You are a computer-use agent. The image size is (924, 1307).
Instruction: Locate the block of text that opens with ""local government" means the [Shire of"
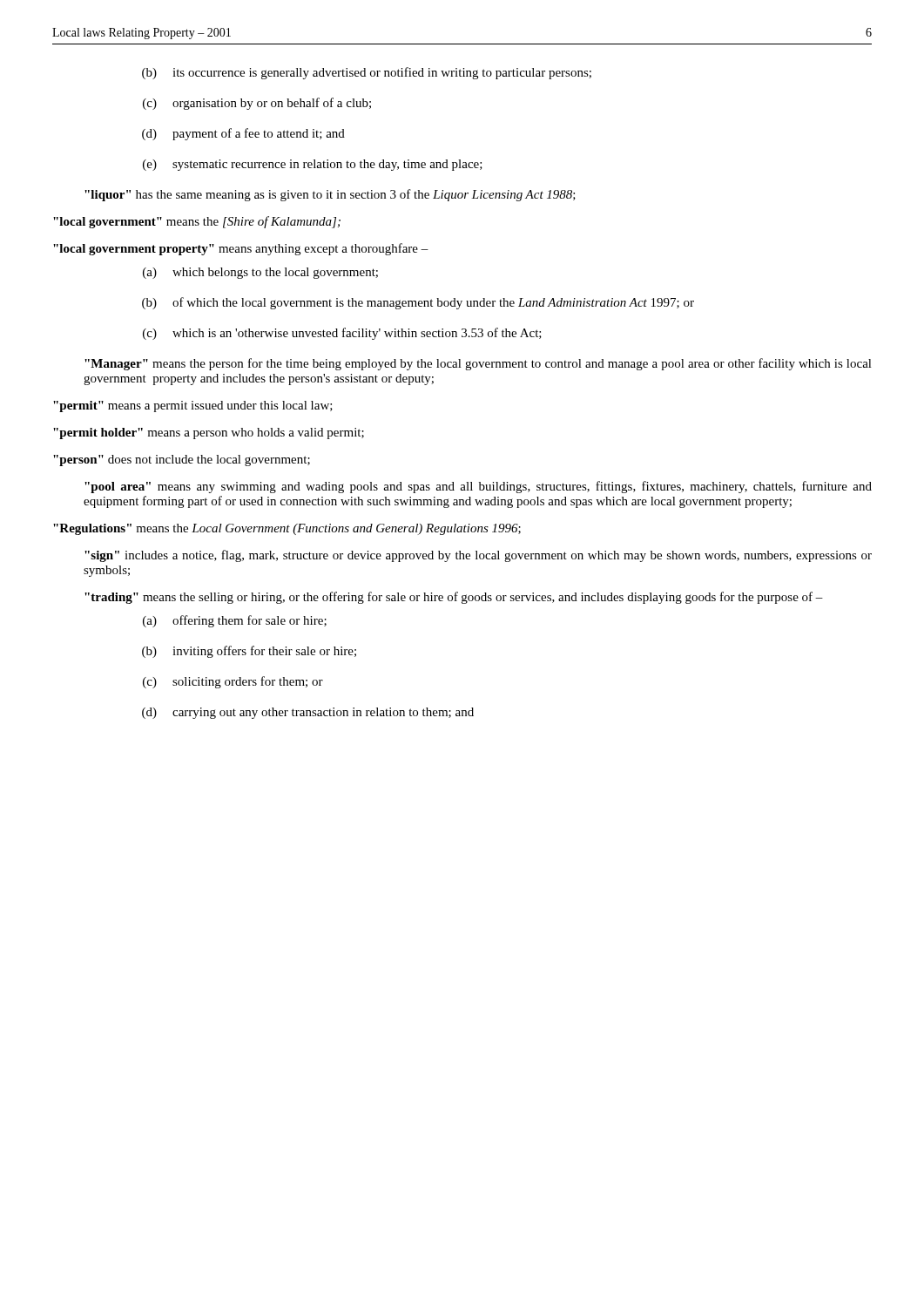pyautogui.click(x=197, y=222)
